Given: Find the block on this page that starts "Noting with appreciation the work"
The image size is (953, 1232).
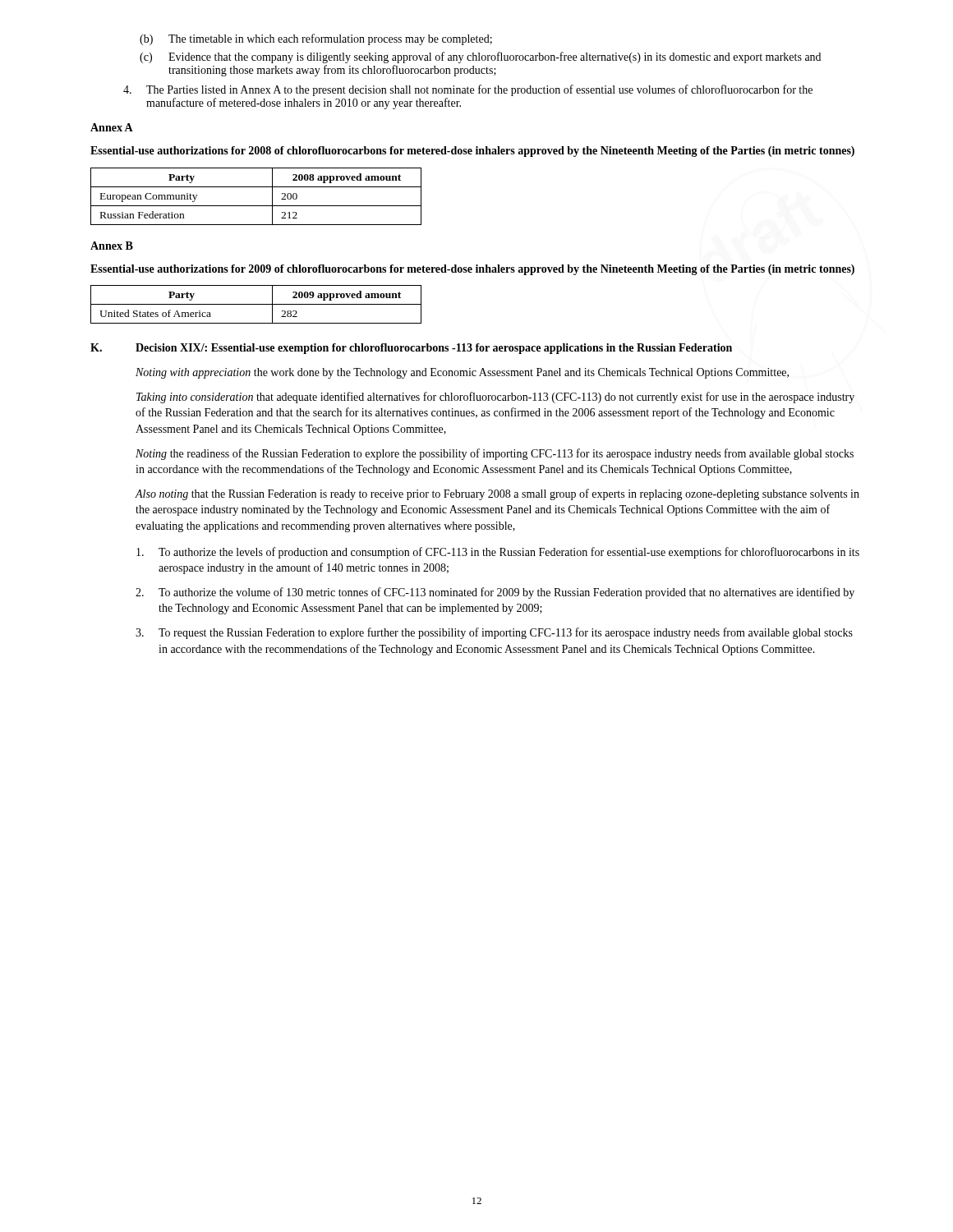Looking at the screenshot, I should (x=463, y=373).
